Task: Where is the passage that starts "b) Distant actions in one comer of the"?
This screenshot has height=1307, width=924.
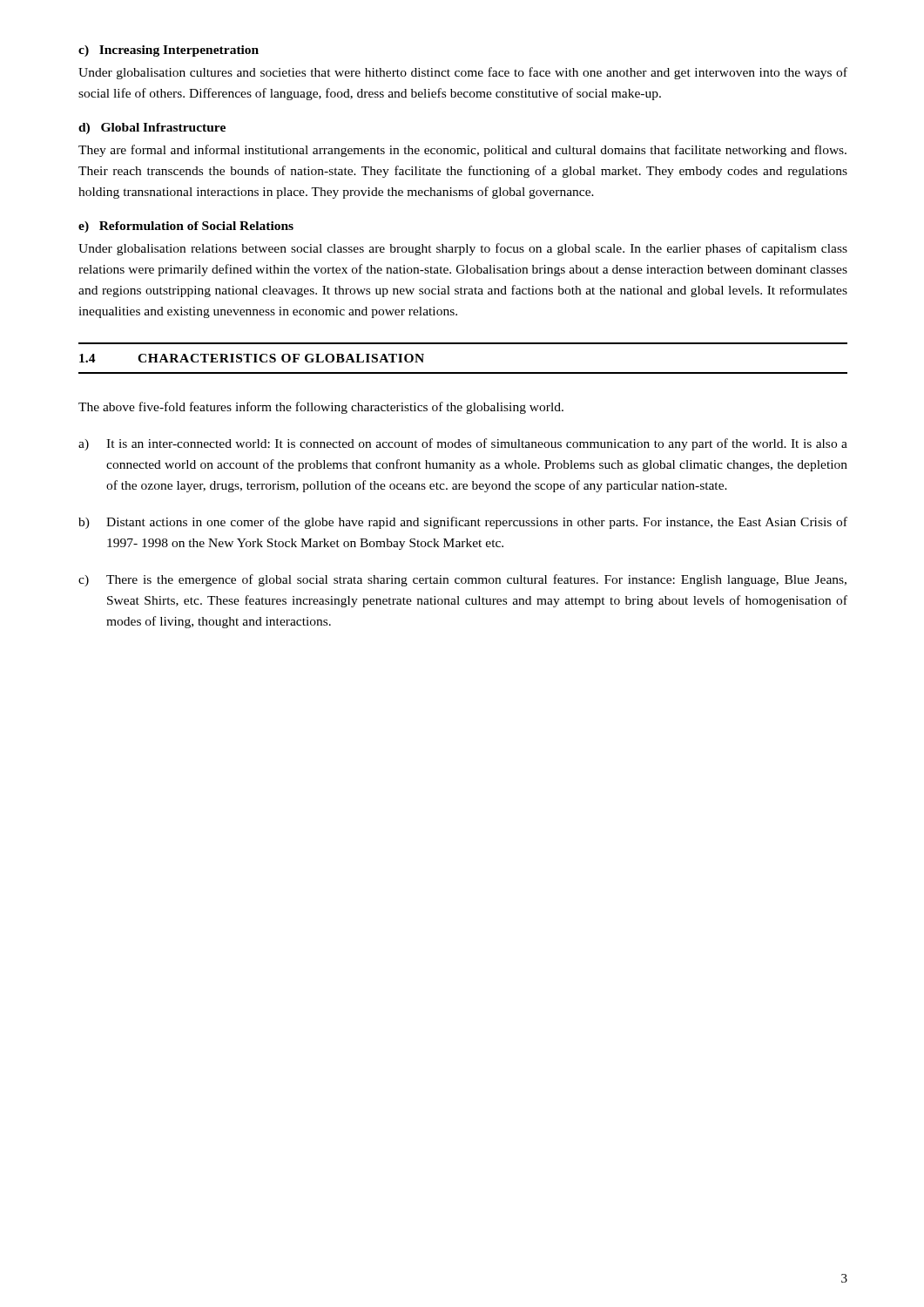Action: 463,533
